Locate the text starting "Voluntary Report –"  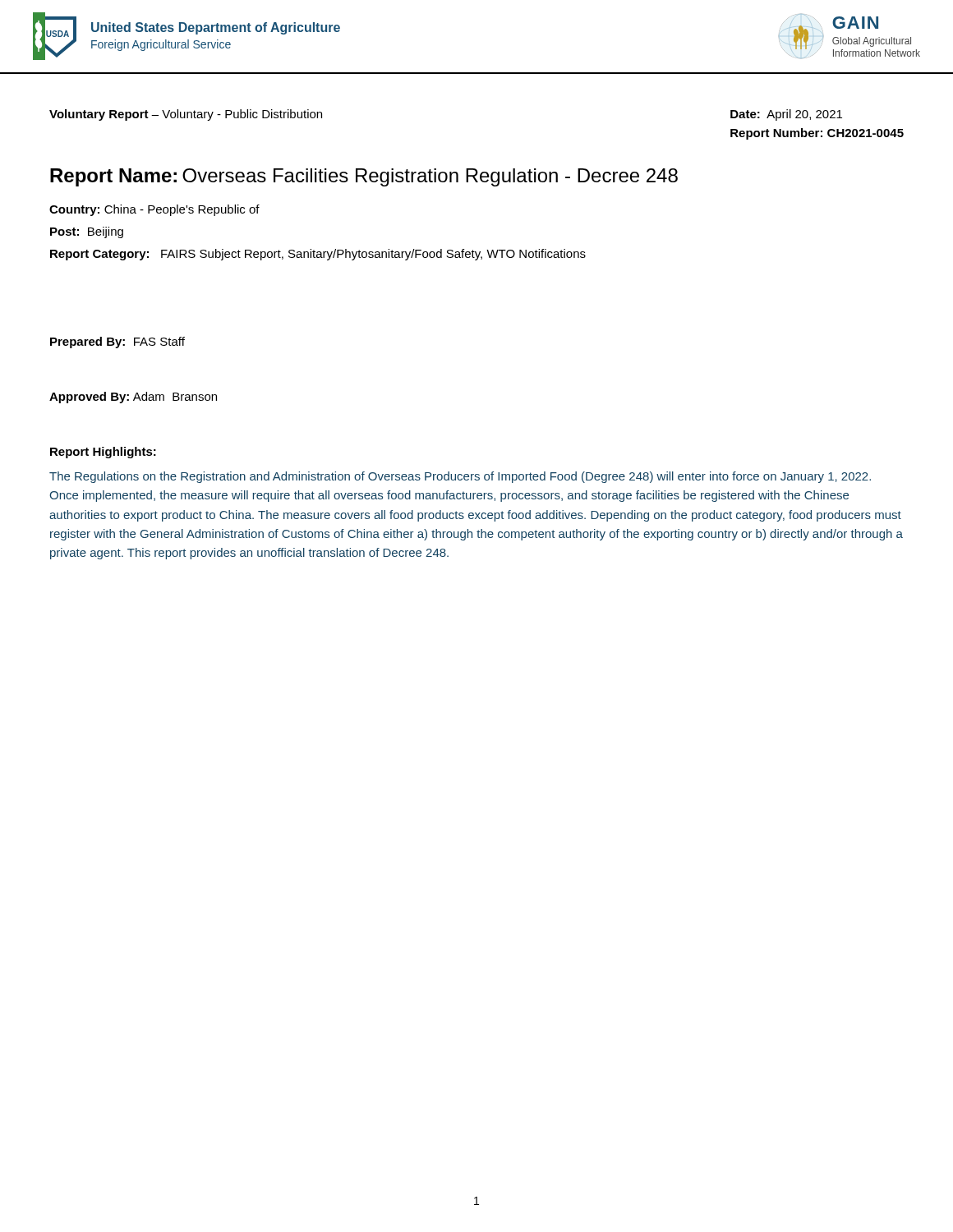[x=186, y=114]
